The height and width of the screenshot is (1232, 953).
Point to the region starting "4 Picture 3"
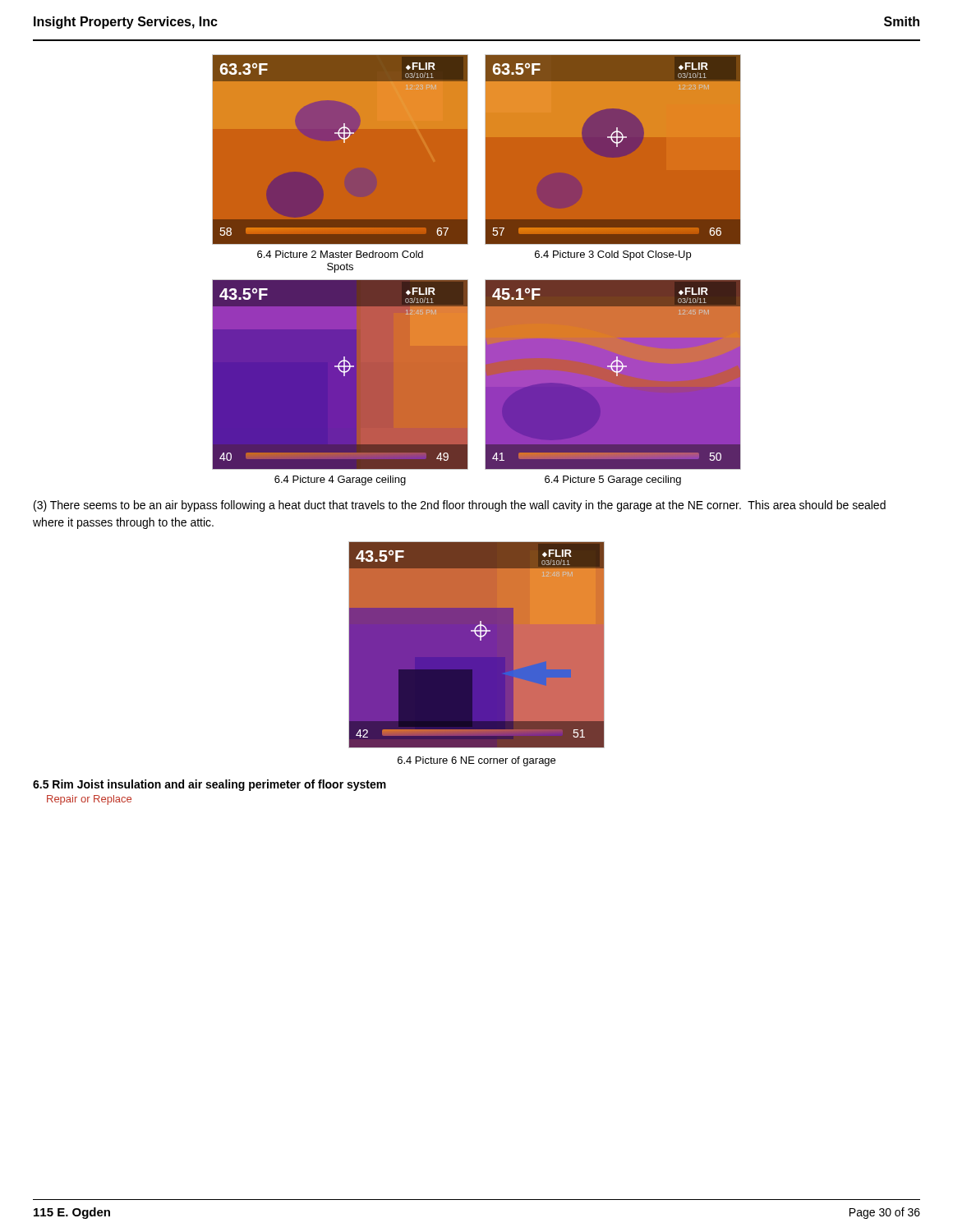(613, 254)
